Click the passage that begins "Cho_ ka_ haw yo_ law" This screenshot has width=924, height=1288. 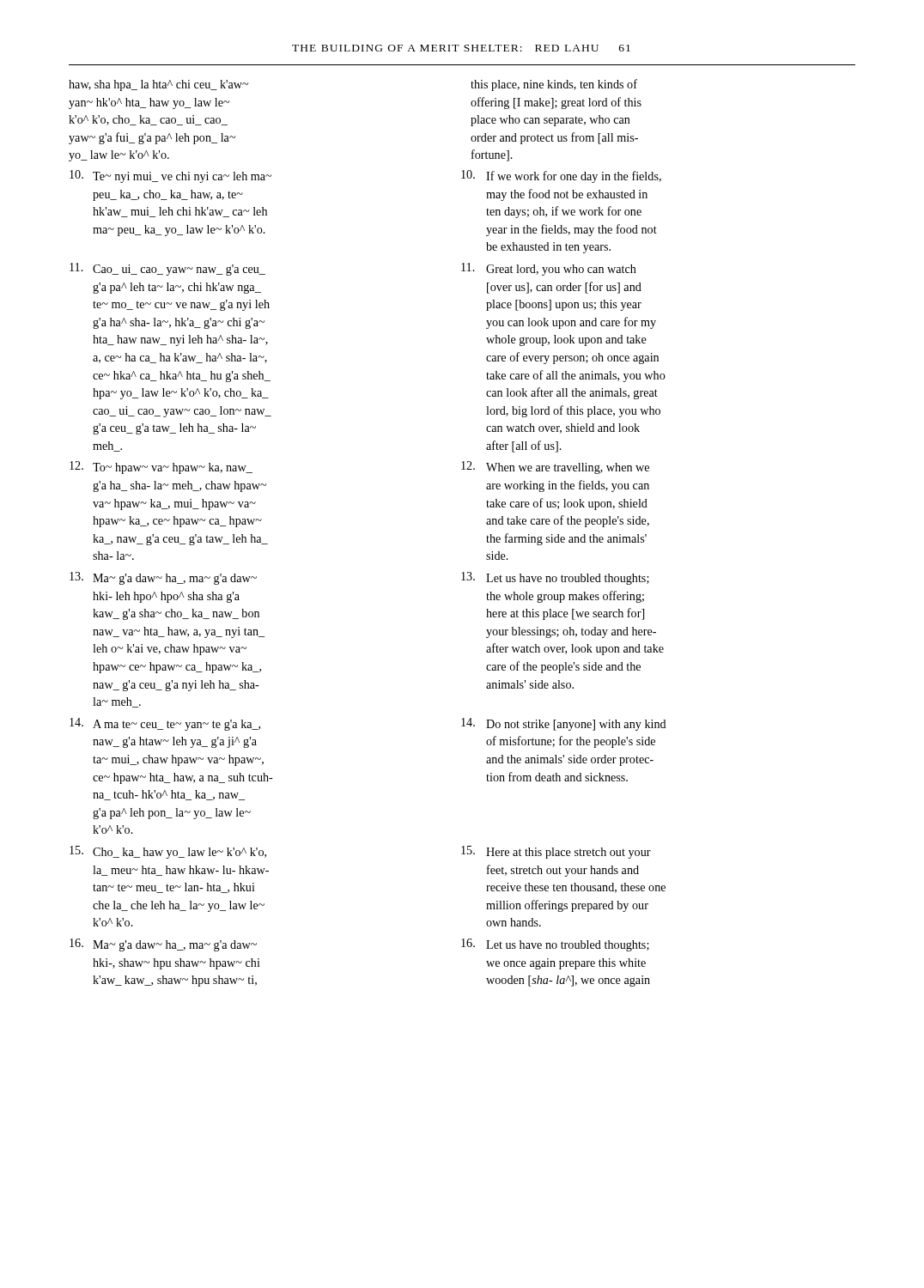181,887
